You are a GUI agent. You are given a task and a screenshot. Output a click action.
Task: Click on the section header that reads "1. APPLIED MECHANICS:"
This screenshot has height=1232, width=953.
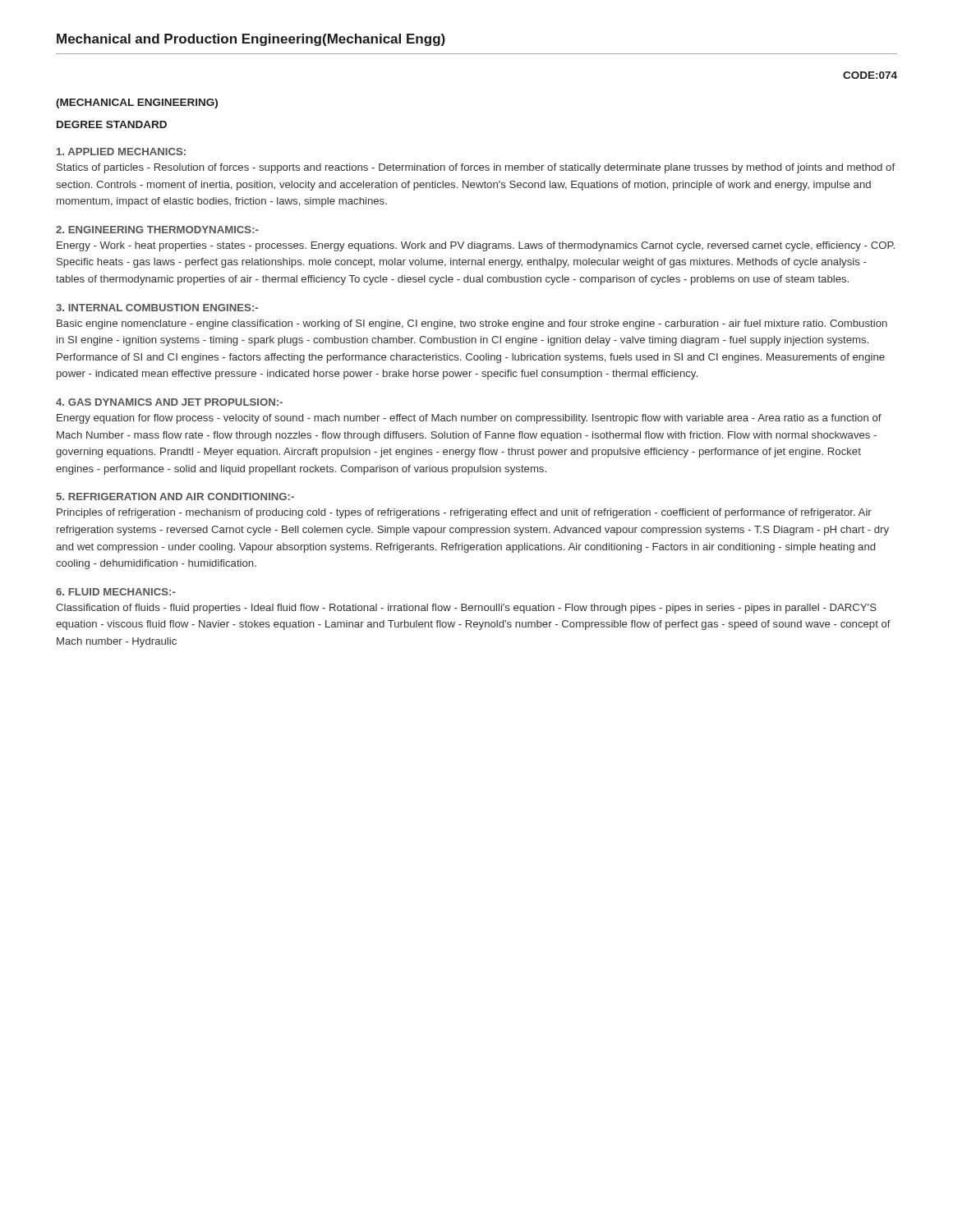[121, 152]
